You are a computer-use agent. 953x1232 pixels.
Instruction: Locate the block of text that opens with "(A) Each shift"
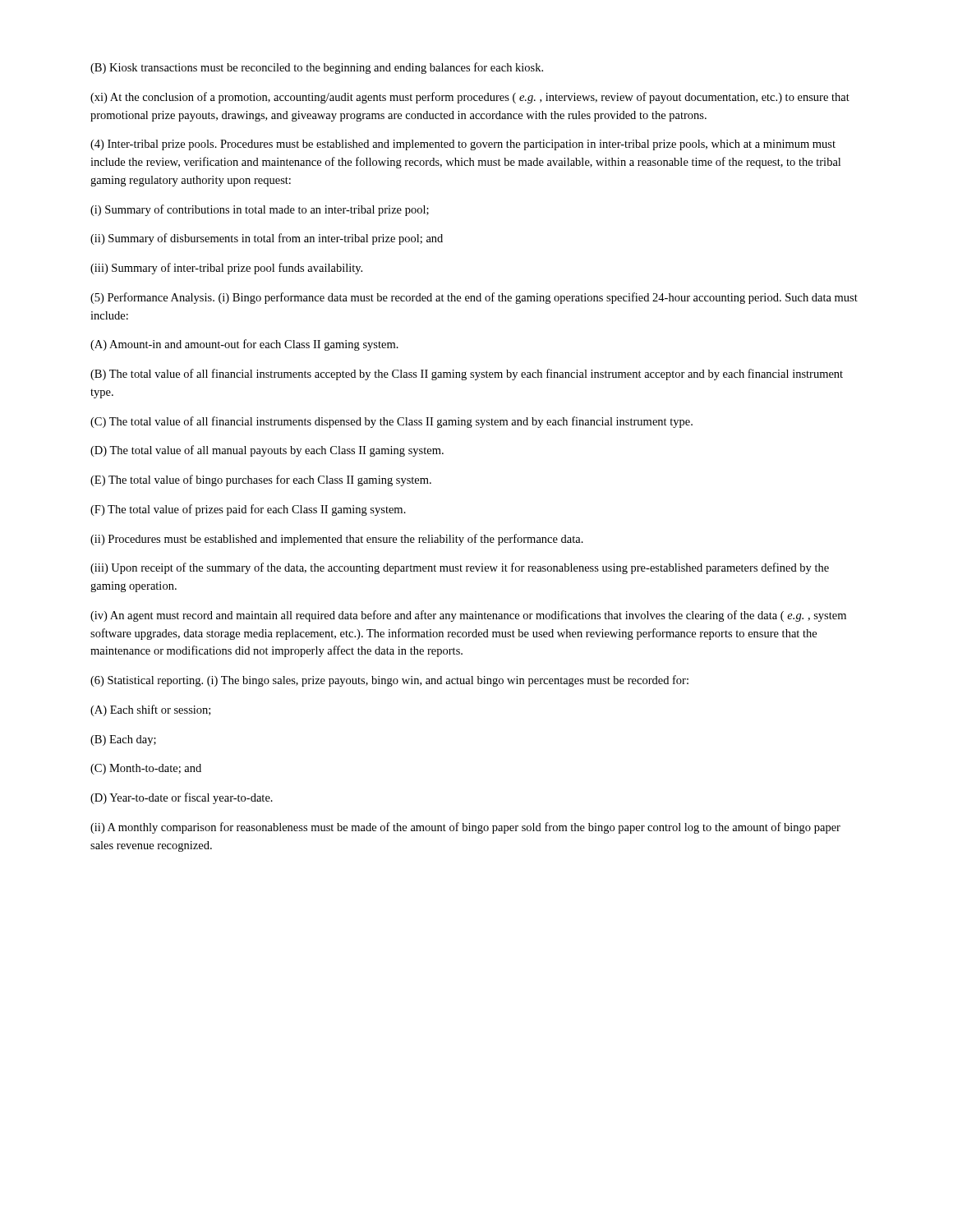pos(150,710)
